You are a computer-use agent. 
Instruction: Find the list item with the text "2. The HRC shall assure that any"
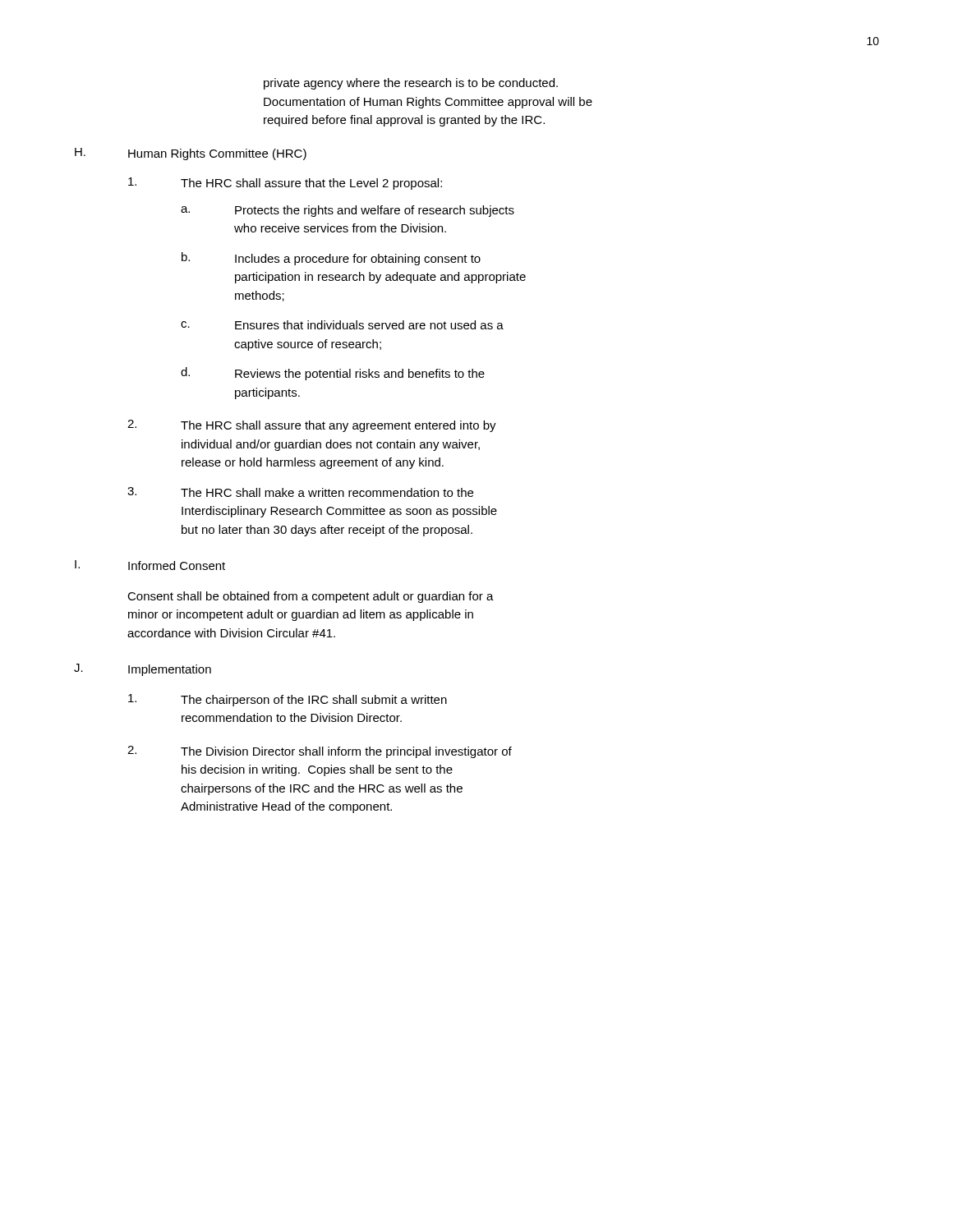tap(312, 426)
